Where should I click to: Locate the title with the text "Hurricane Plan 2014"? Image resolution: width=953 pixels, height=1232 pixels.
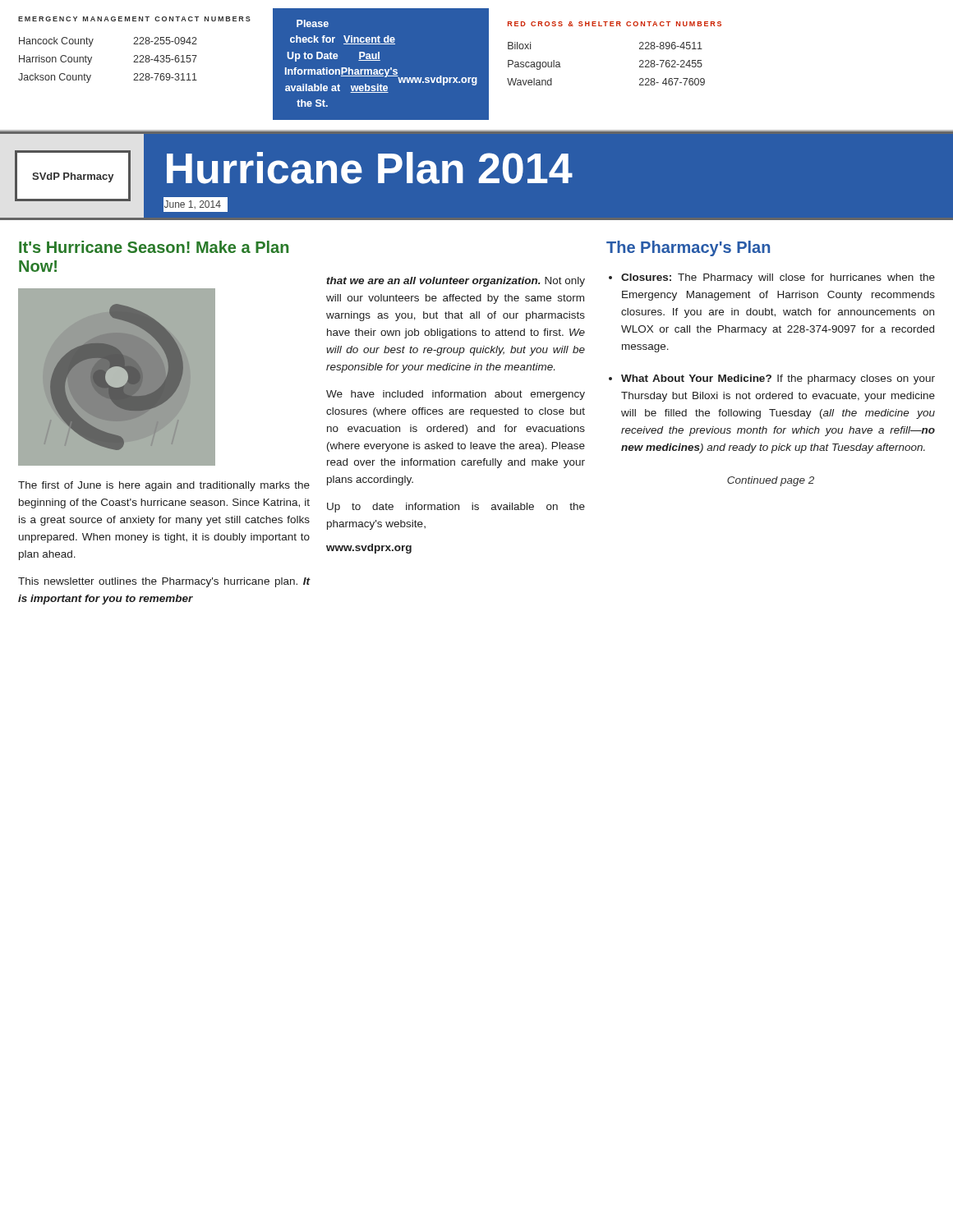(368, 169)
